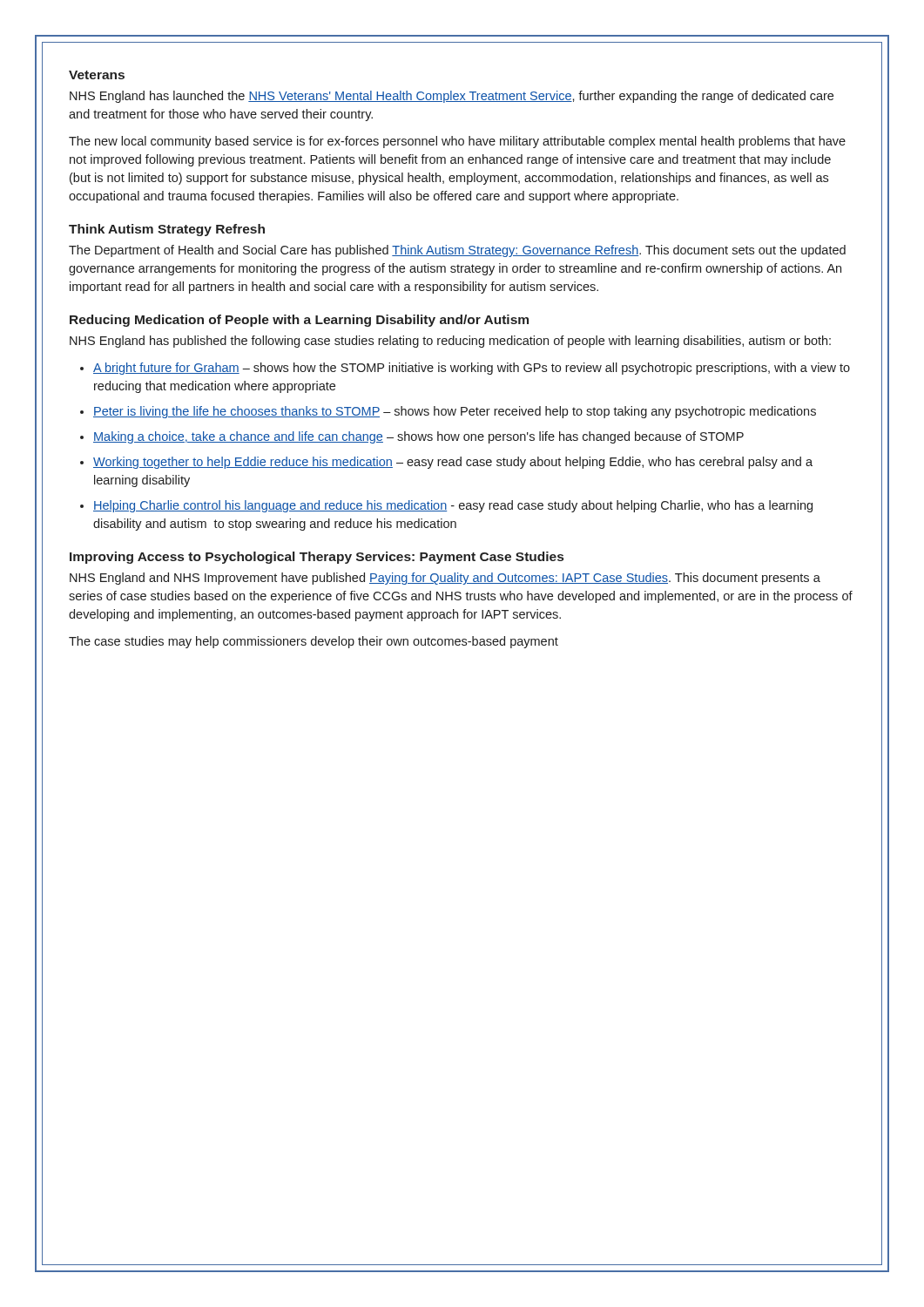The height and width of the screenshot is (1307, 924).
Task: Point to the text starting "Reducing Medication of People with a"
Action: [x=299, y=319]
